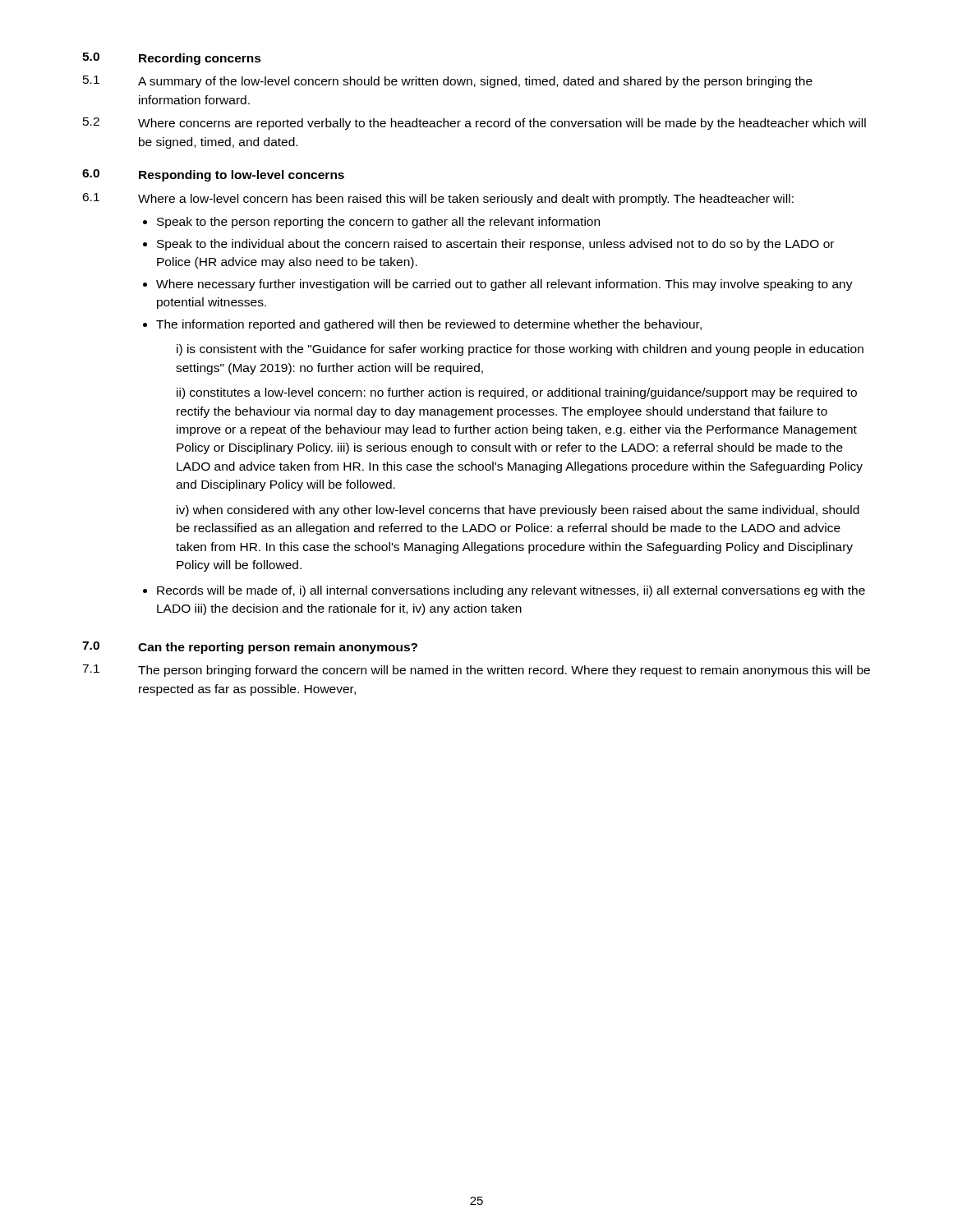
Task: Locate the list item with the text "The person bringing forward"
Action: click(x=504, y=679)
